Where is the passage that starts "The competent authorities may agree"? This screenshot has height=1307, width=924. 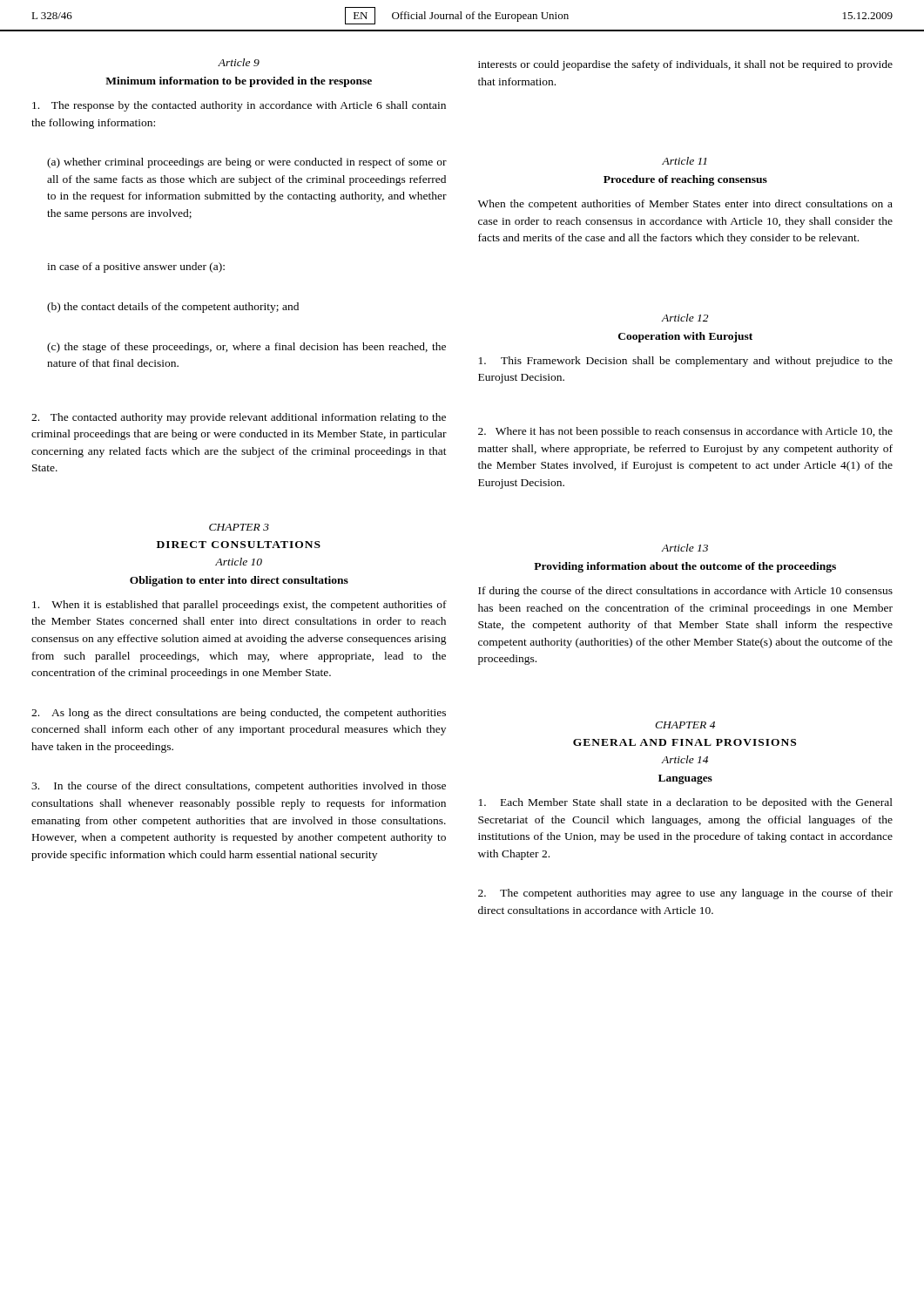click(x=685, y=901)
